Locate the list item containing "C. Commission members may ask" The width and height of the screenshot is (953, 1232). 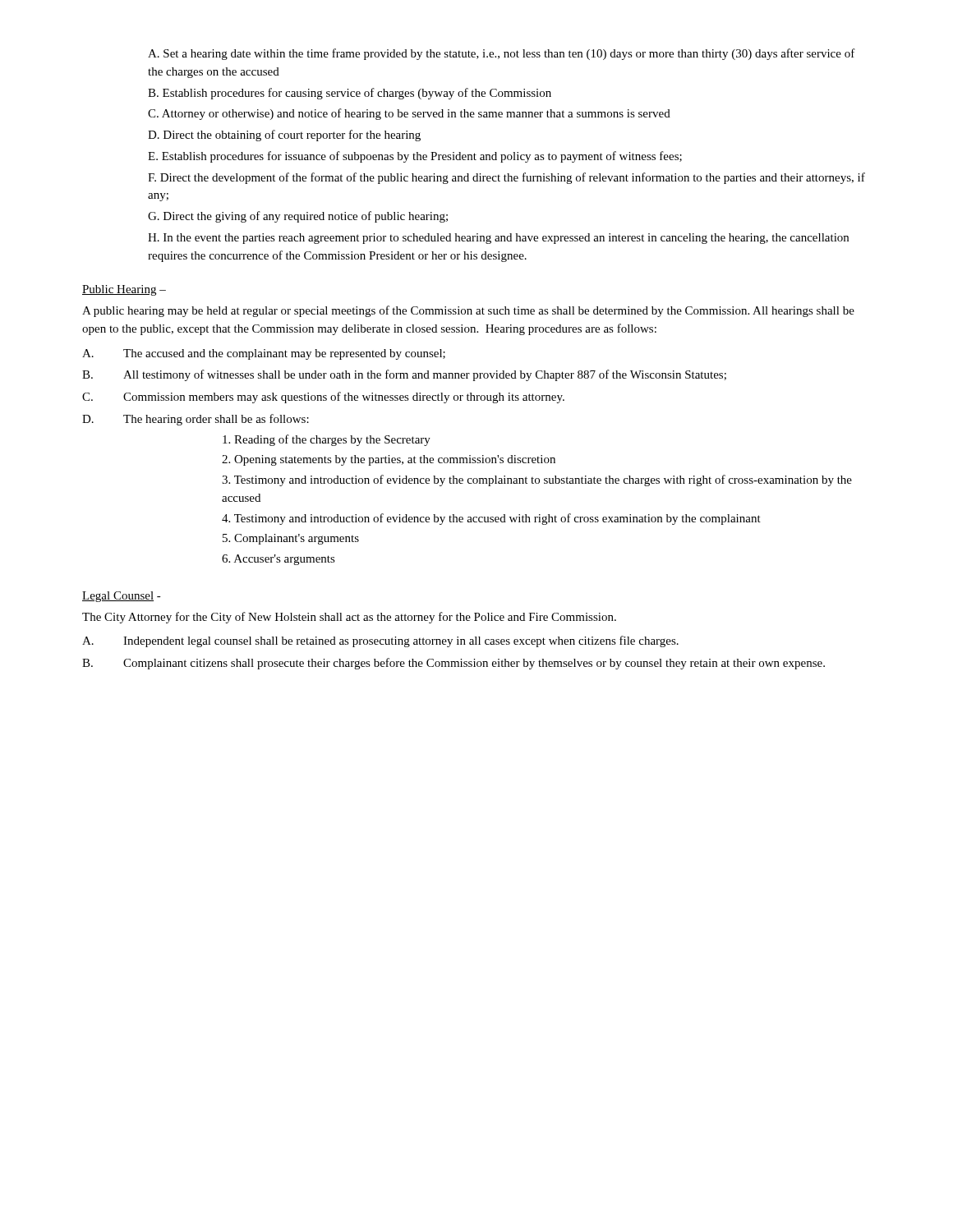tap(476, 397)
